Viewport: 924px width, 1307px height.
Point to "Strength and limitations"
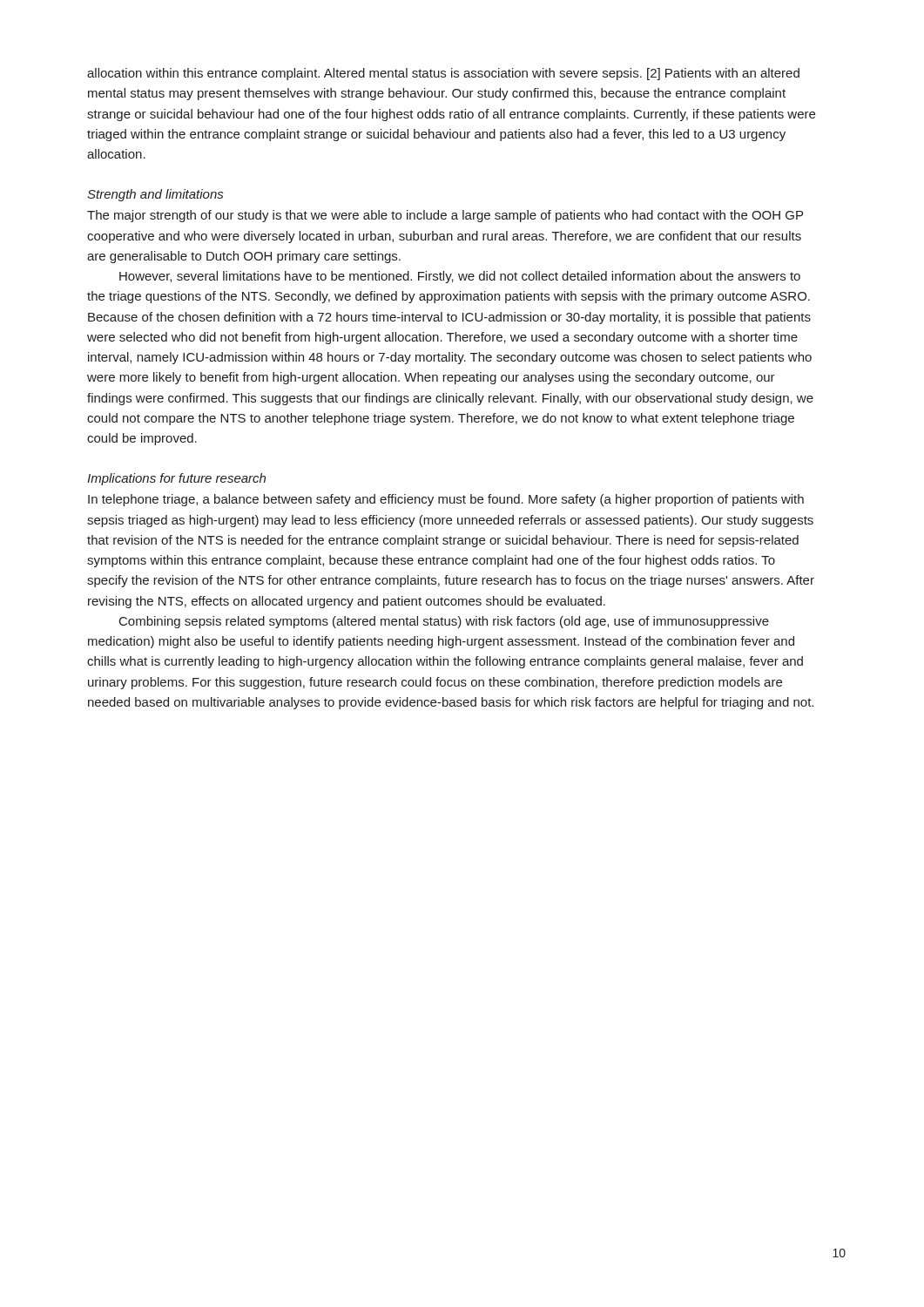pyautogui.click(x=155, y=194)
